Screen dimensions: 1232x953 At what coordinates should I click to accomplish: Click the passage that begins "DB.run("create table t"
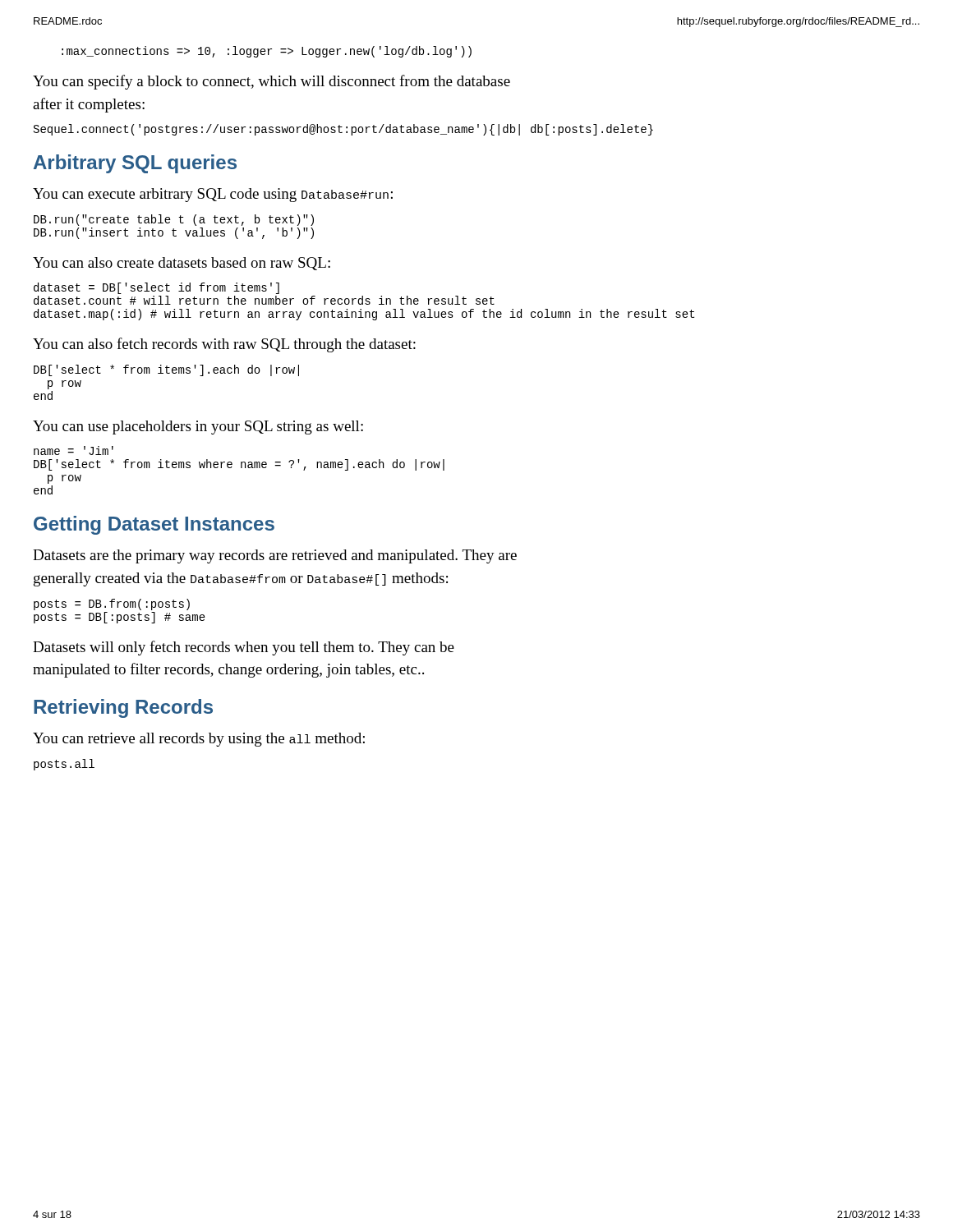pos(174,227)
